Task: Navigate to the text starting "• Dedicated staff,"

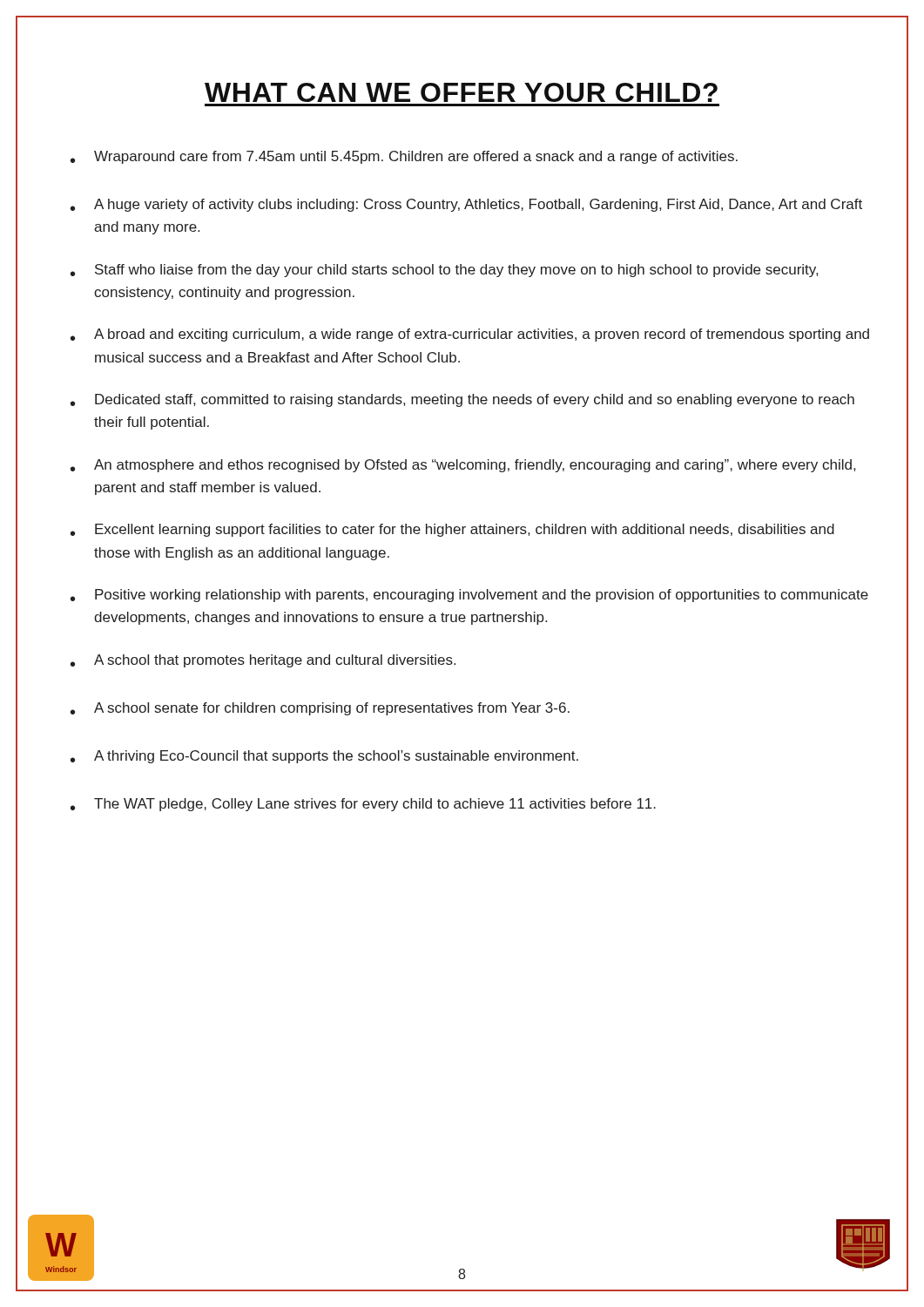Action: click(x=471, y=412)
